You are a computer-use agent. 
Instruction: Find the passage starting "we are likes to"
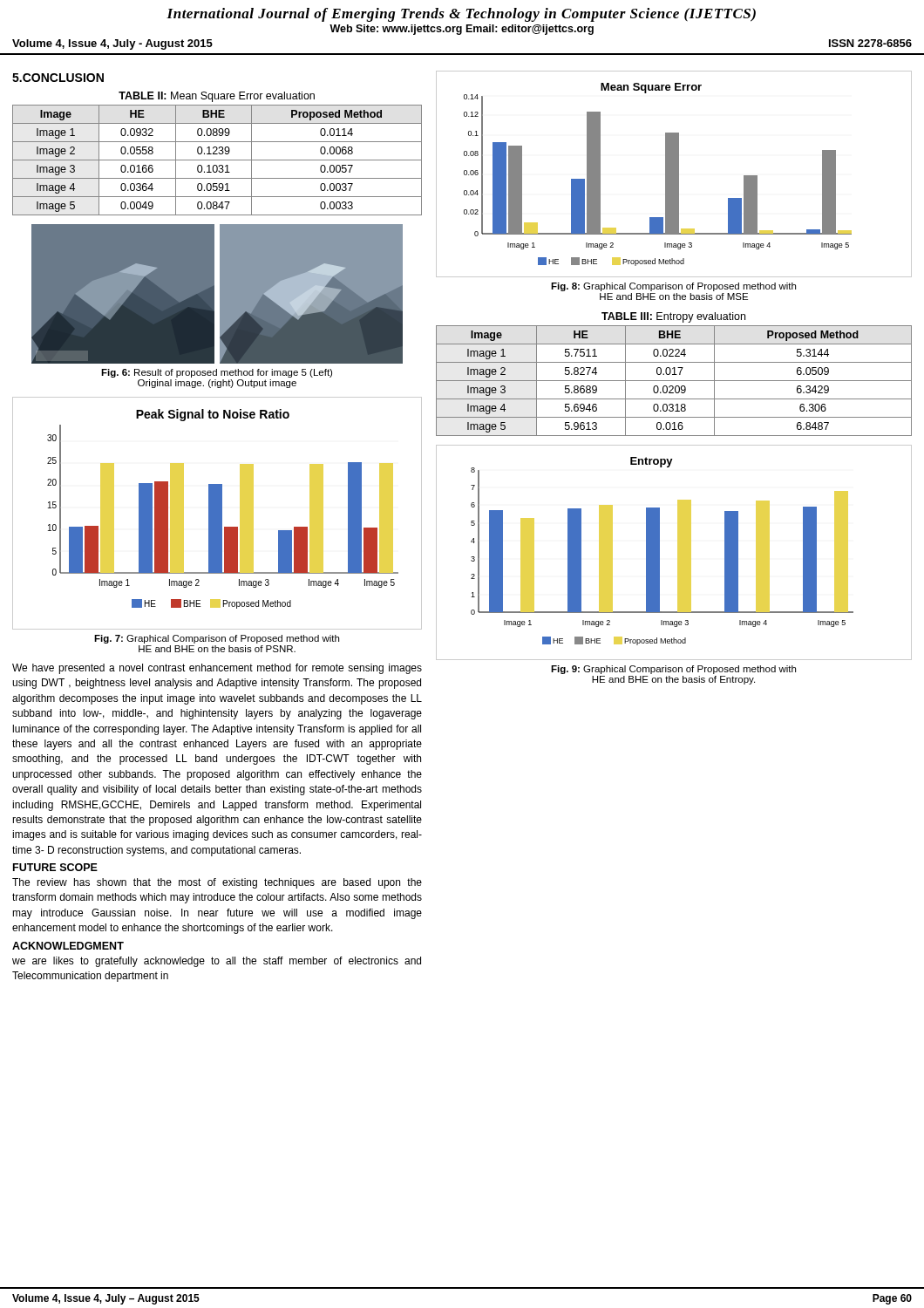point(217,968)
